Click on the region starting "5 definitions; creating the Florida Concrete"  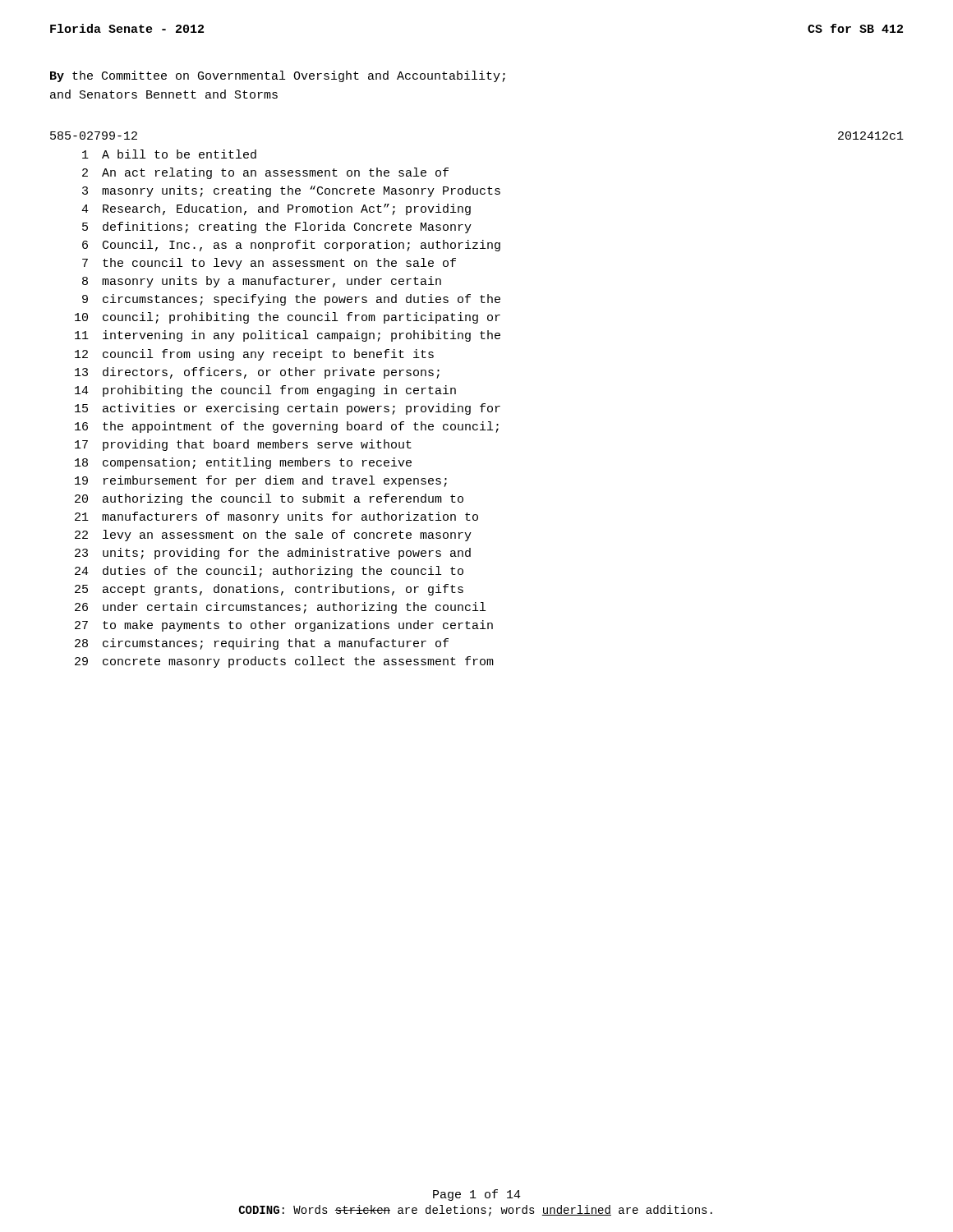click(476, 228)
